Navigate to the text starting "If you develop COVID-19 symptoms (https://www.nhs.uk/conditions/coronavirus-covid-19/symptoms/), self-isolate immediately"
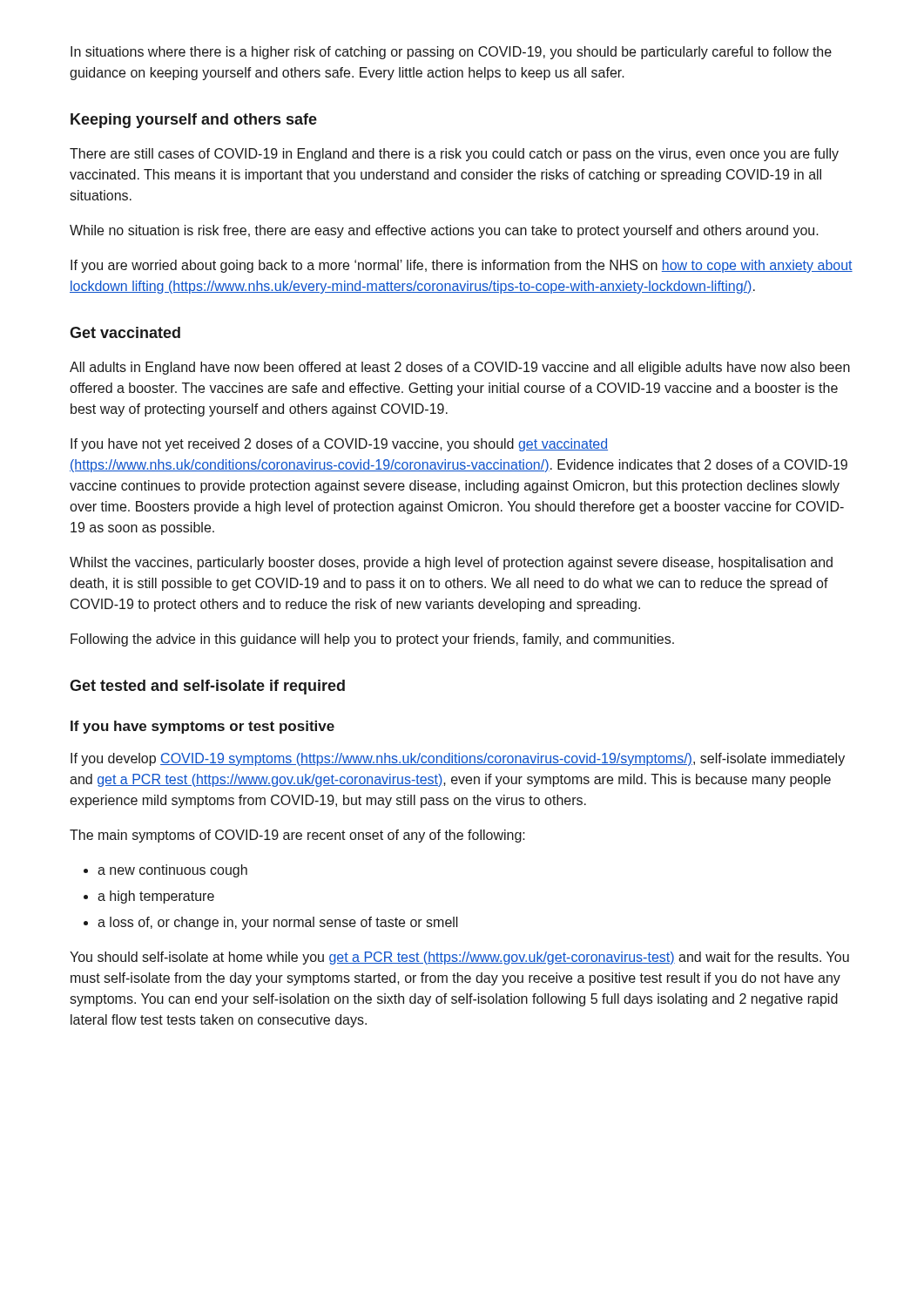Viewport: 924px width, 1307px height. coord(462,779)
